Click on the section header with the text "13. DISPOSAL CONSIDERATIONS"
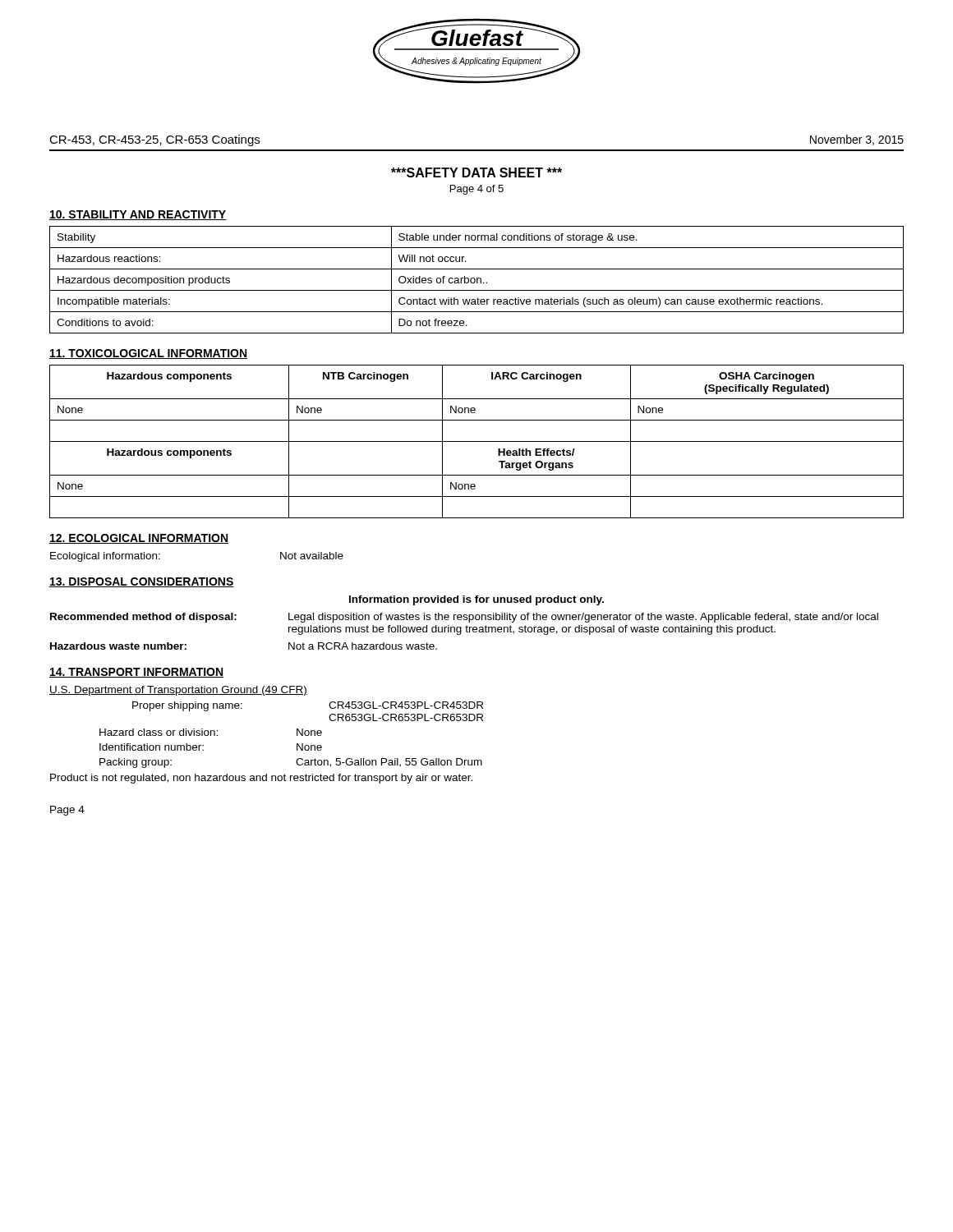Image resolution: width=953 pixels, height=1232 pixels. pos(141,582)
